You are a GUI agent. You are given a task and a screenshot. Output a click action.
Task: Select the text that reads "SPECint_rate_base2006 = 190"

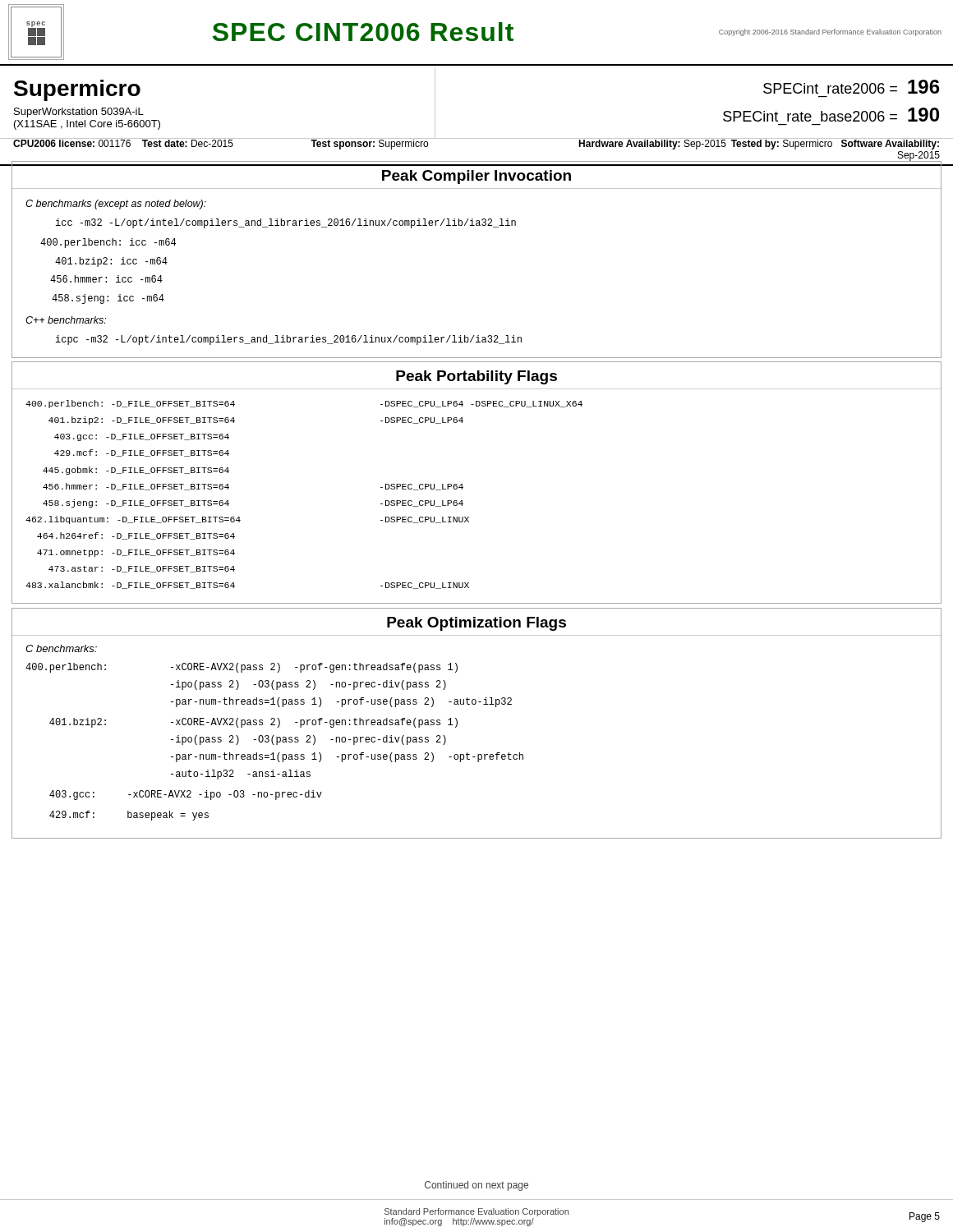831,115
